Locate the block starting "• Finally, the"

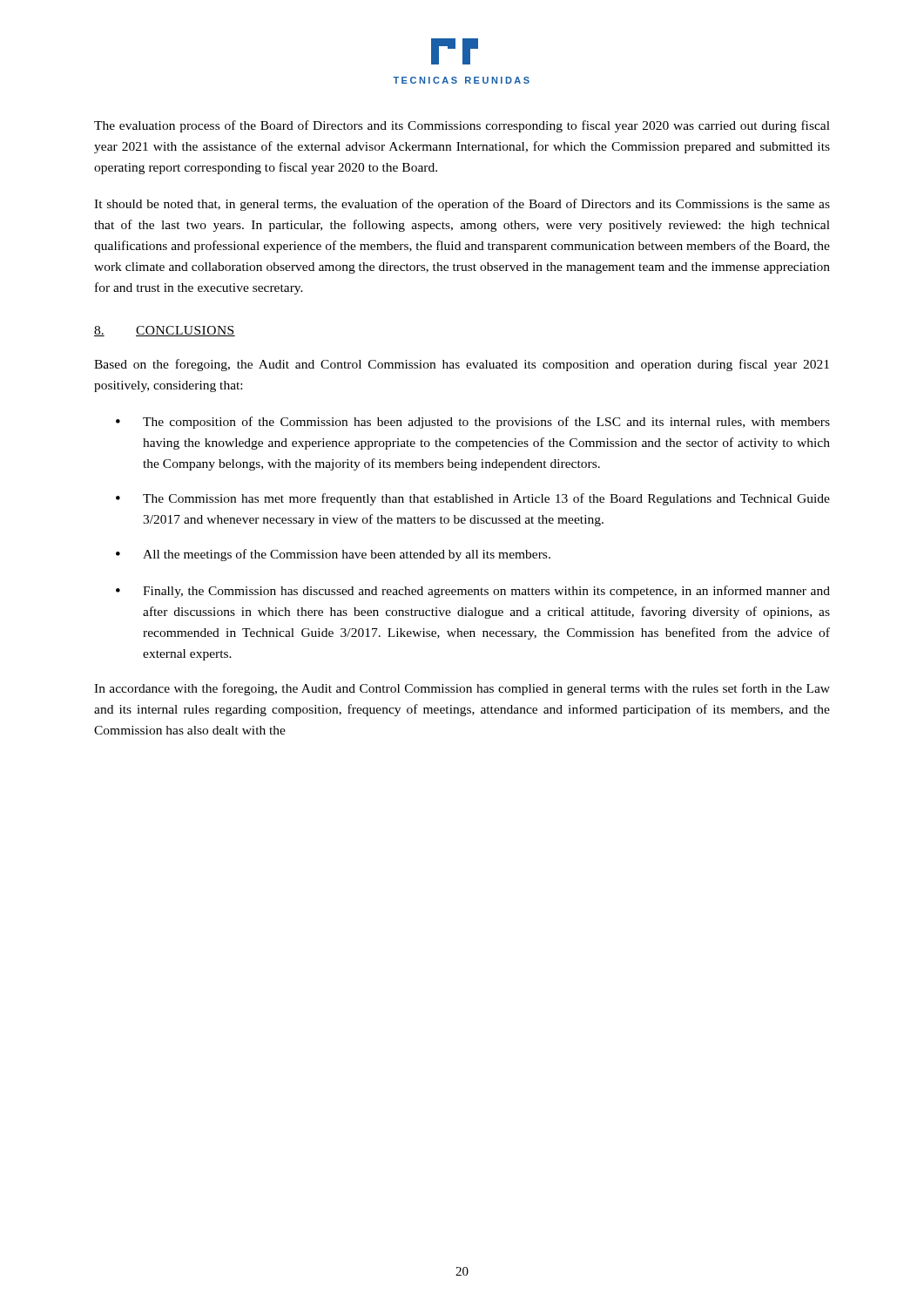tap(462, 622)
